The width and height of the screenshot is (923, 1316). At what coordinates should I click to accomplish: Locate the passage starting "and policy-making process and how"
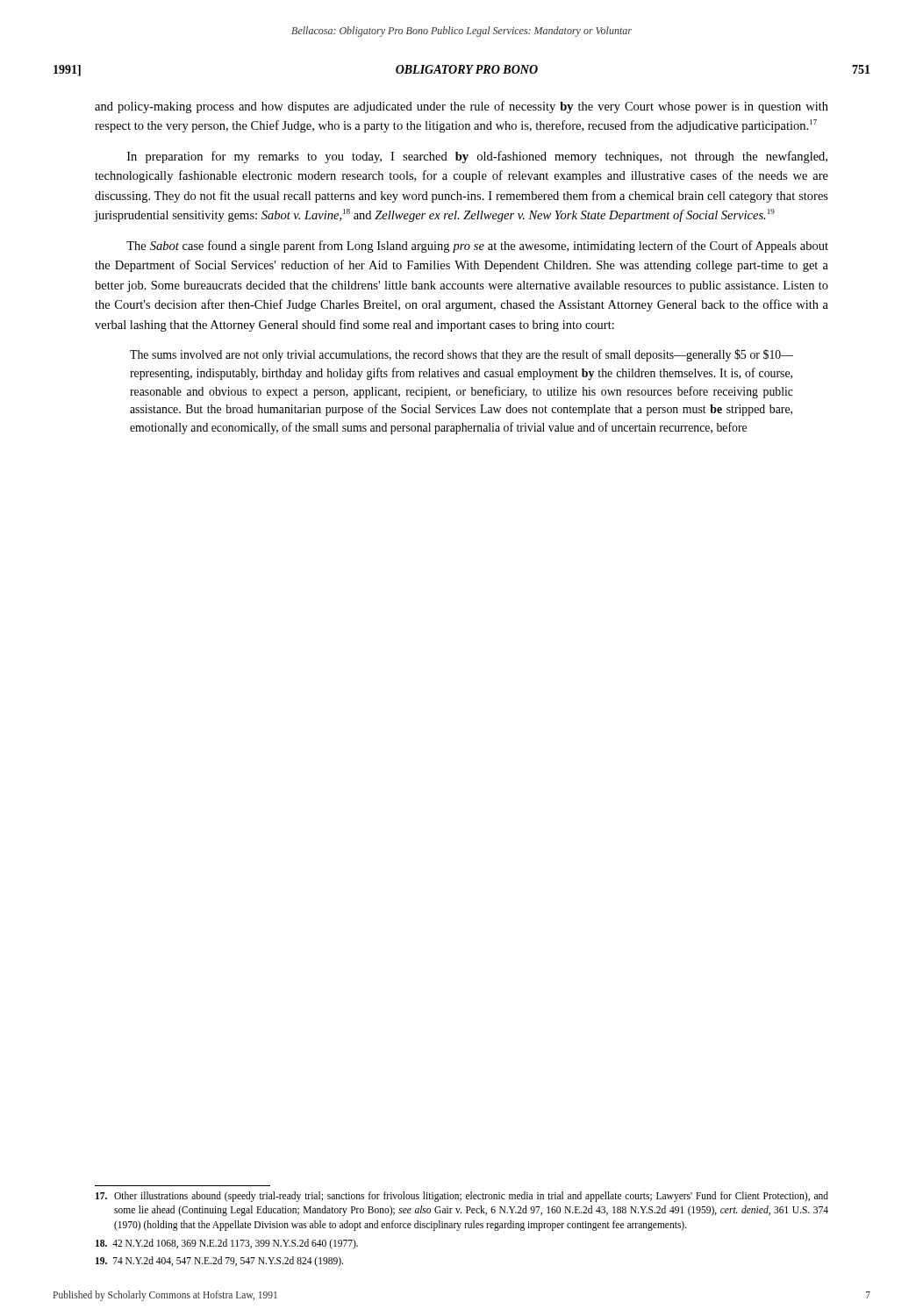tap(462, 116)
